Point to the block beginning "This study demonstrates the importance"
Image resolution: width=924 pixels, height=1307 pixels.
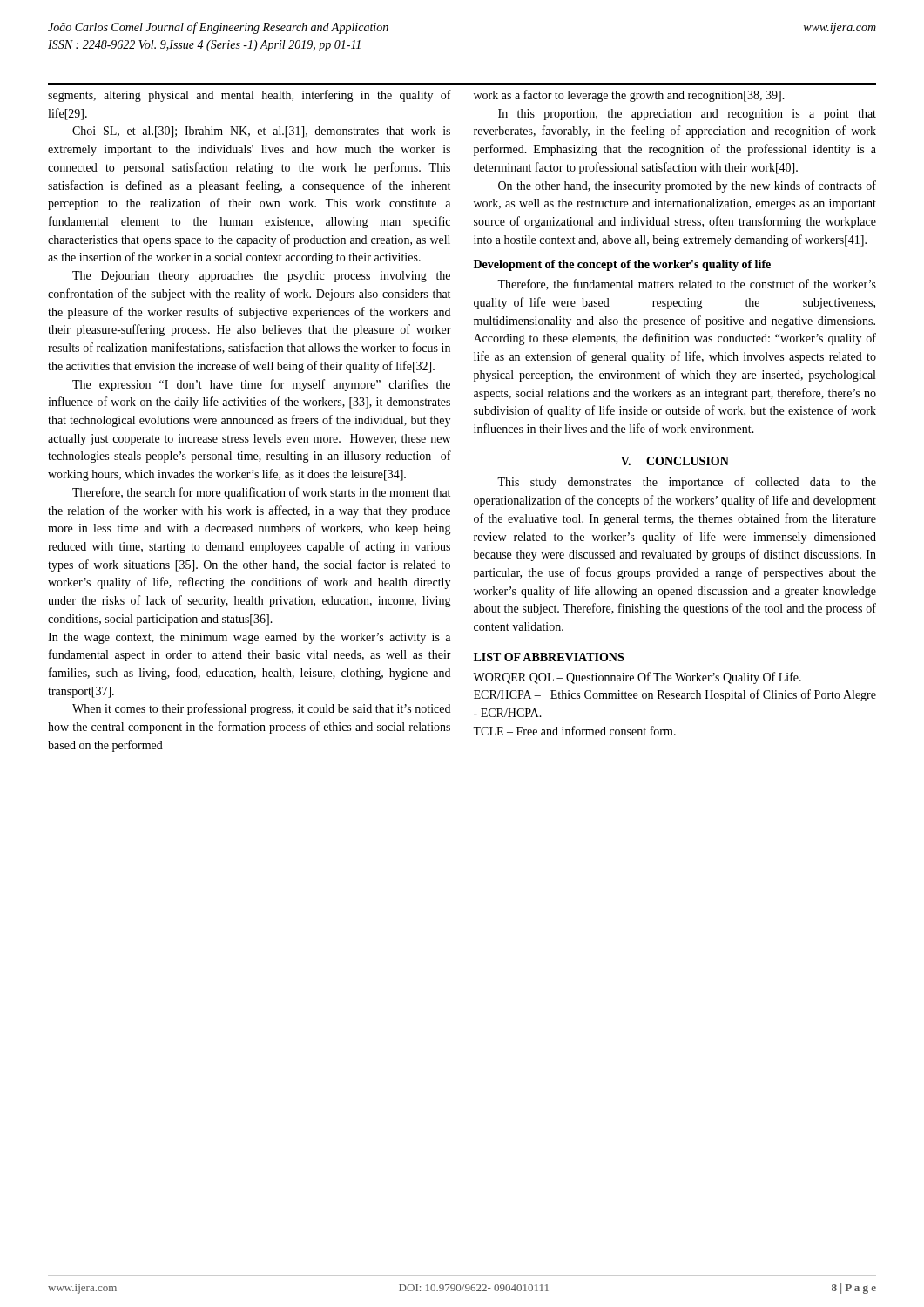[675, 556]
